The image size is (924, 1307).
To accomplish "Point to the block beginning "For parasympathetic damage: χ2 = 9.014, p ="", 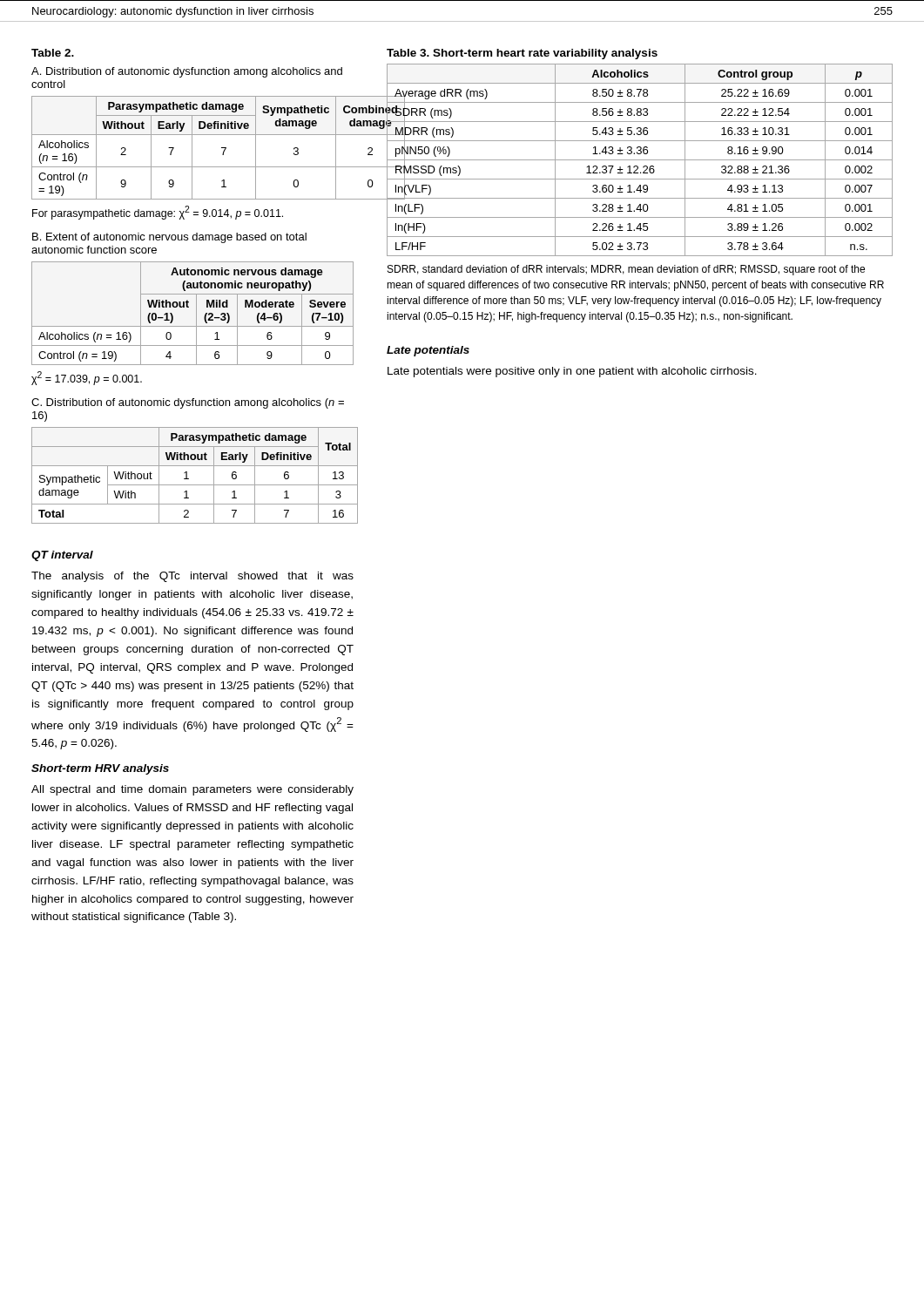I will point(158,212).
